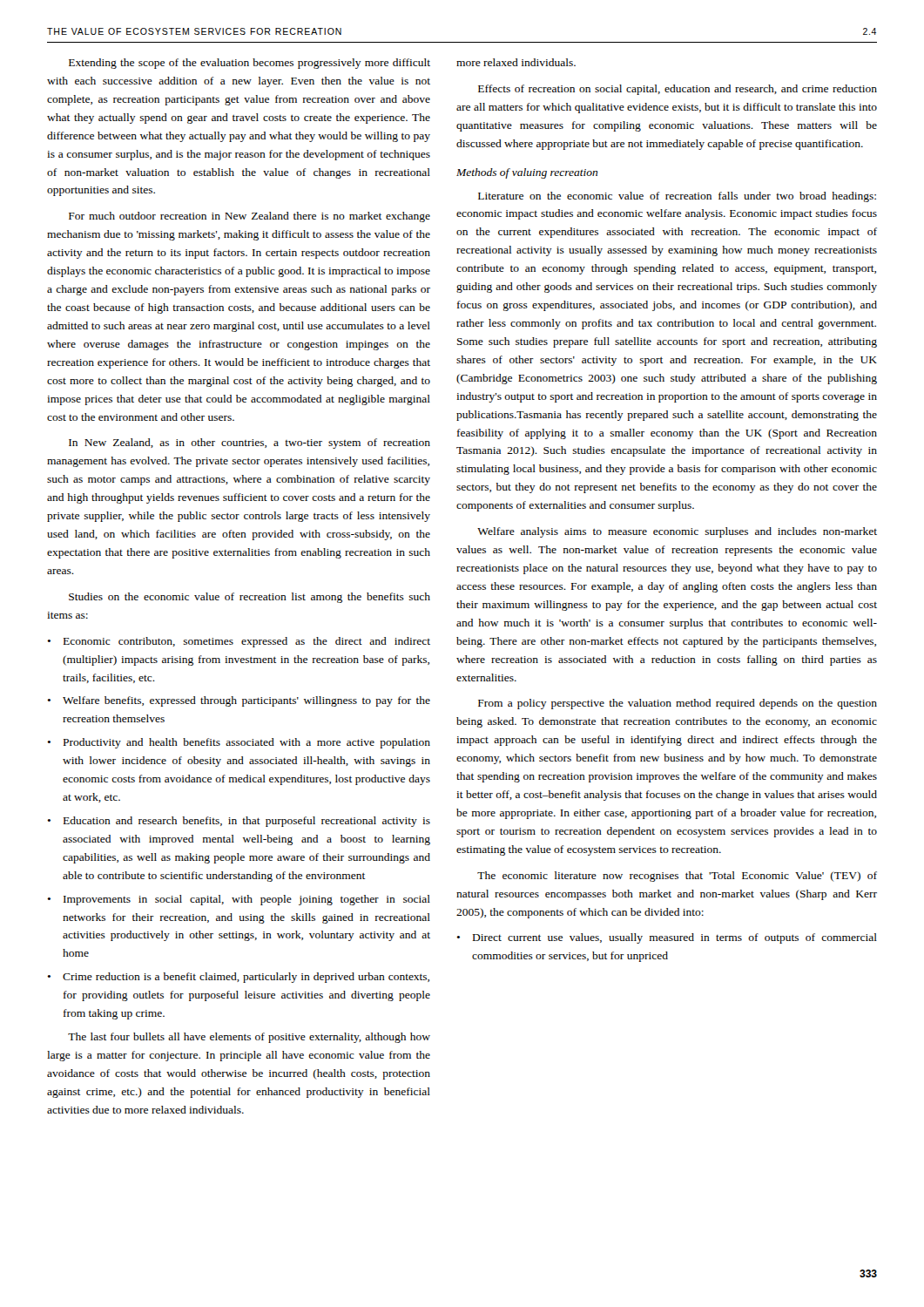The image size is (924, 1307).
Task: Point to the block beginning "In New Zealand,"
Action: [x=239, y=507]
